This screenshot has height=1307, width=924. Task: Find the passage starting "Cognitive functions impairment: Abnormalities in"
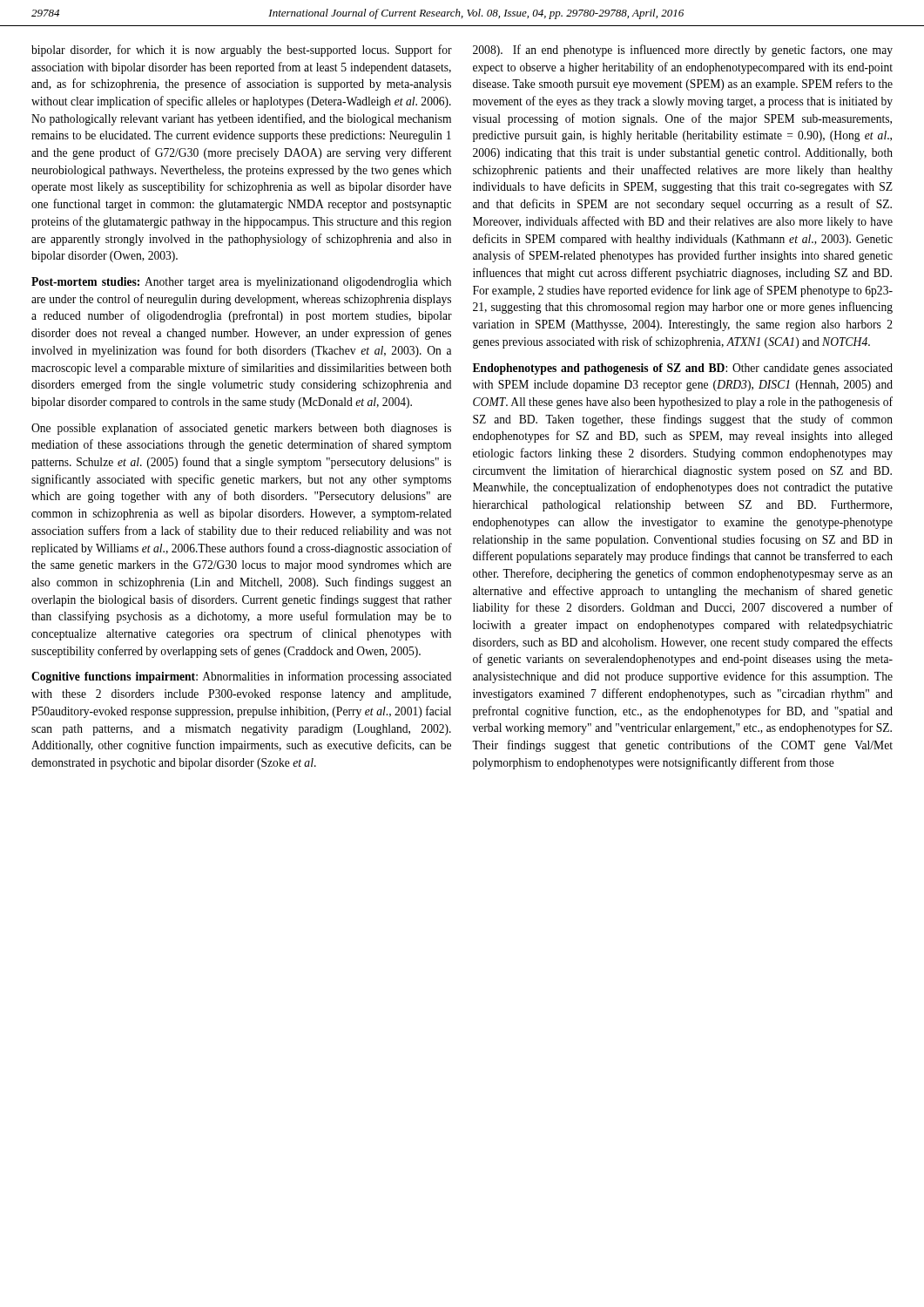click(x=241, y=720)
